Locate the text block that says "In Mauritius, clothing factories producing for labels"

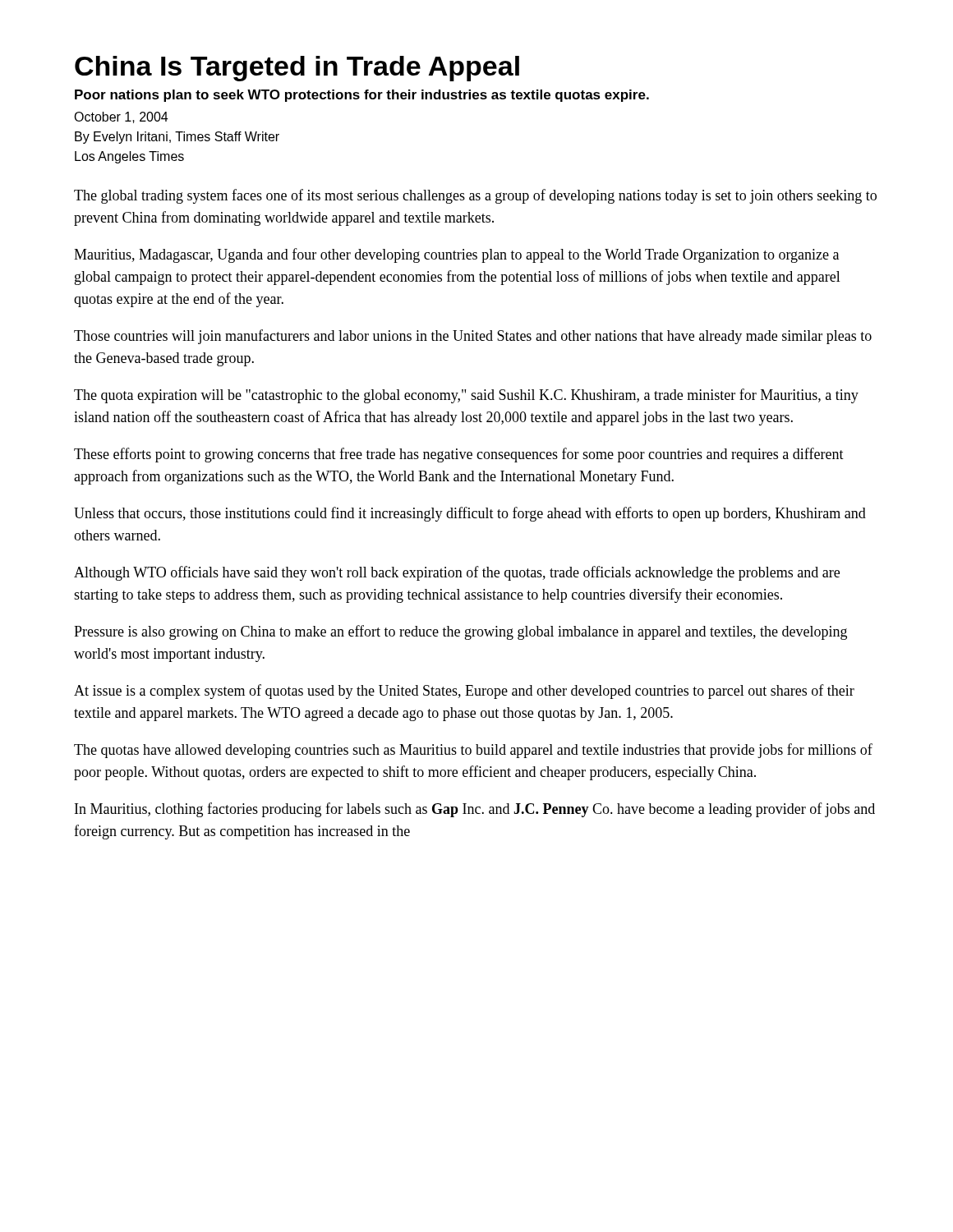[475, 820]
